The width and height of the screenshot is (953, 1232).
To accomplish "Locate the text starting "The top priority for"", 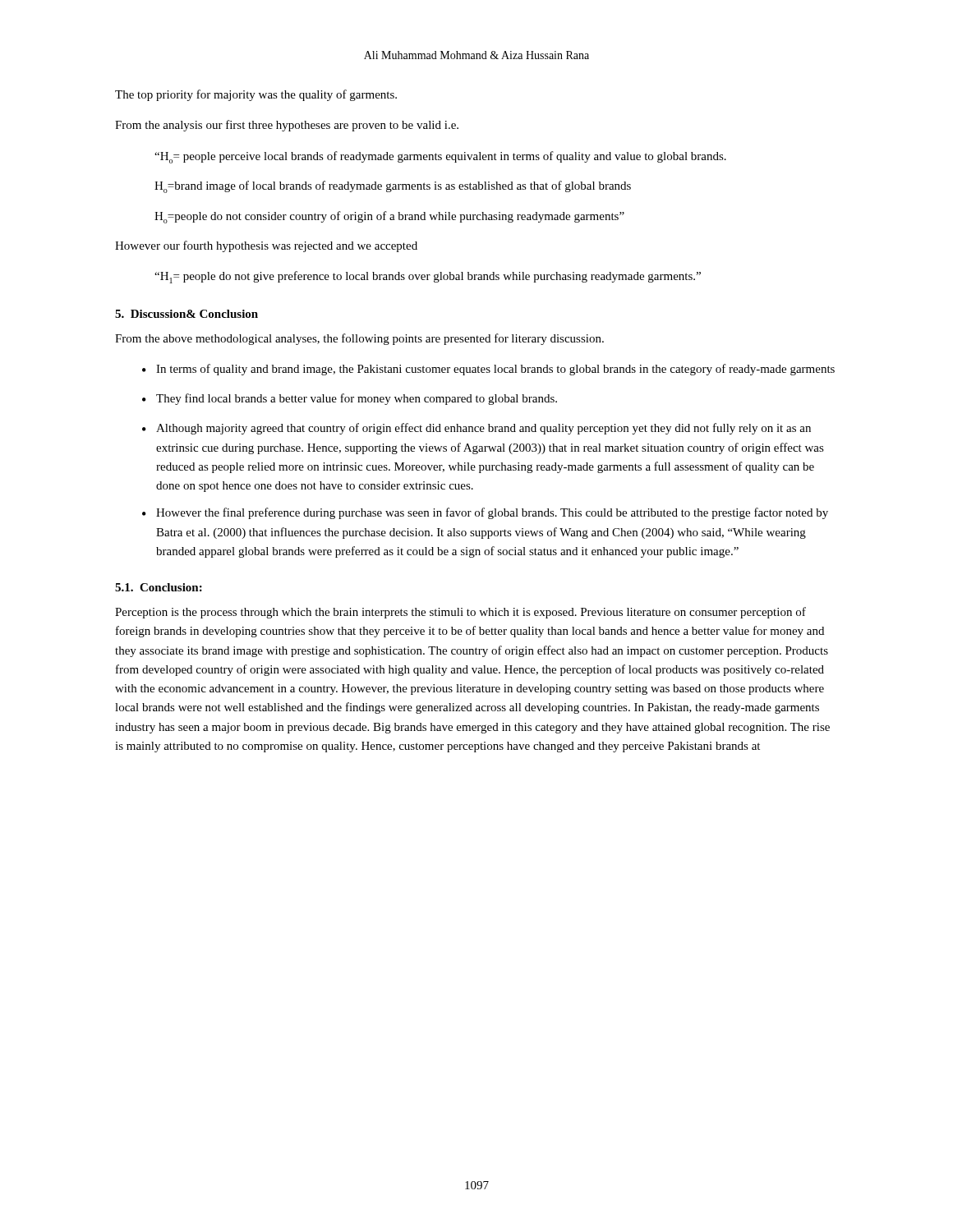I will click(256, 94).
